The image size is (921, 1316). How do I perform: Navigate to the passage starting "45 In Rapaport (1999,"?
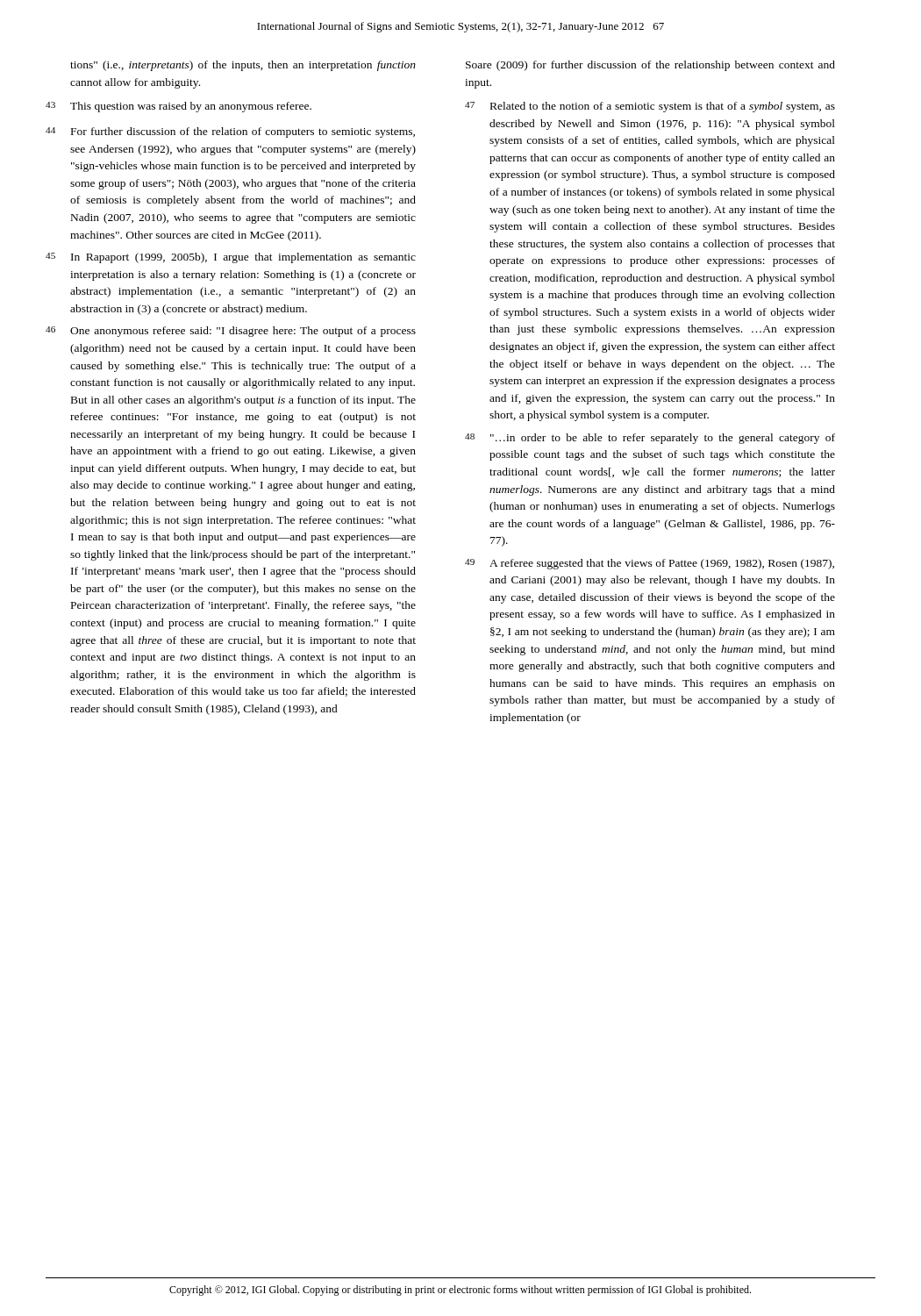pyautogui.click(x=231, y=283)
